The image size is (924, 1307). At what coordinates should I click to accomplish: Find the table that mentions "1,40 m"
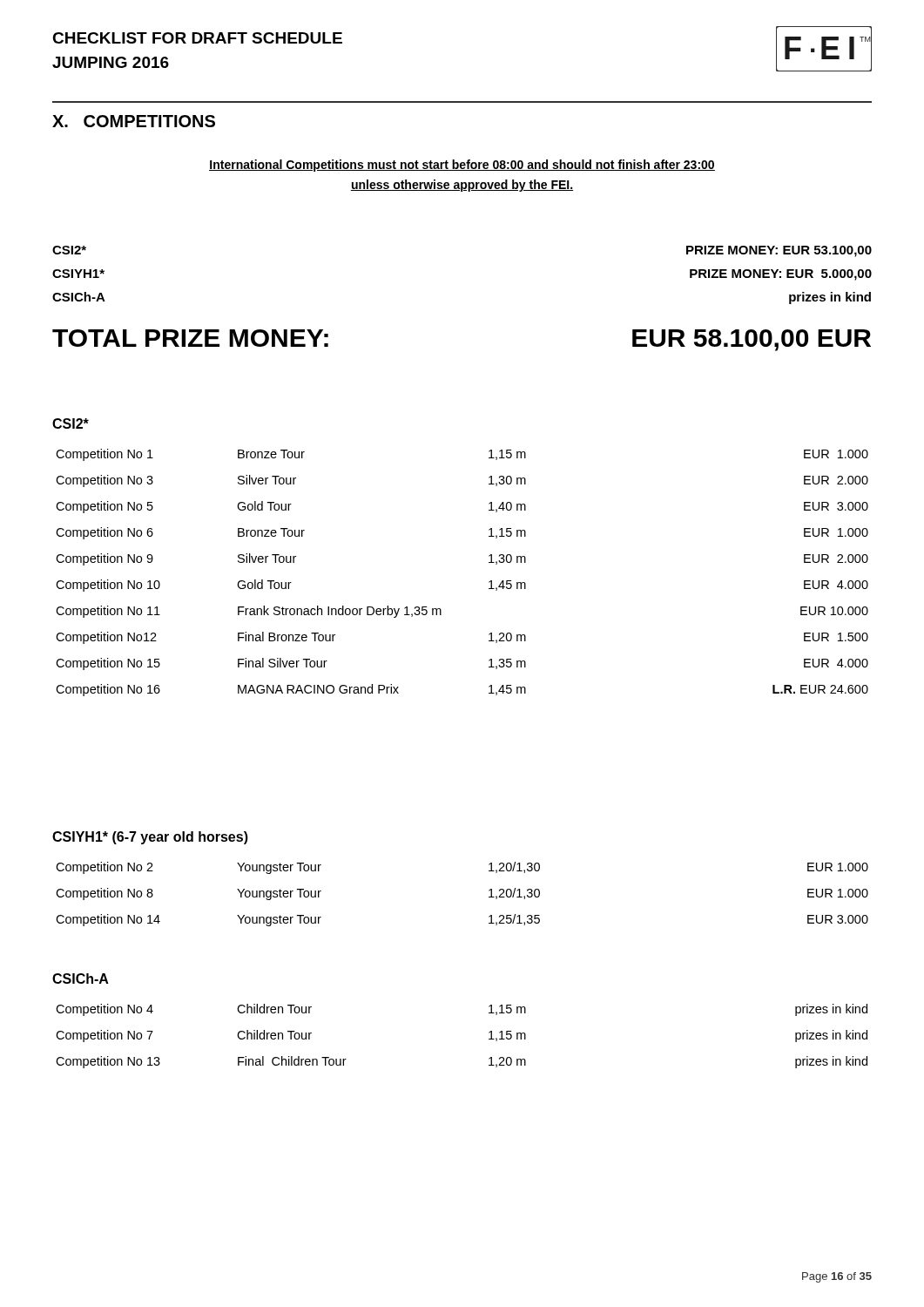point(462,572)
